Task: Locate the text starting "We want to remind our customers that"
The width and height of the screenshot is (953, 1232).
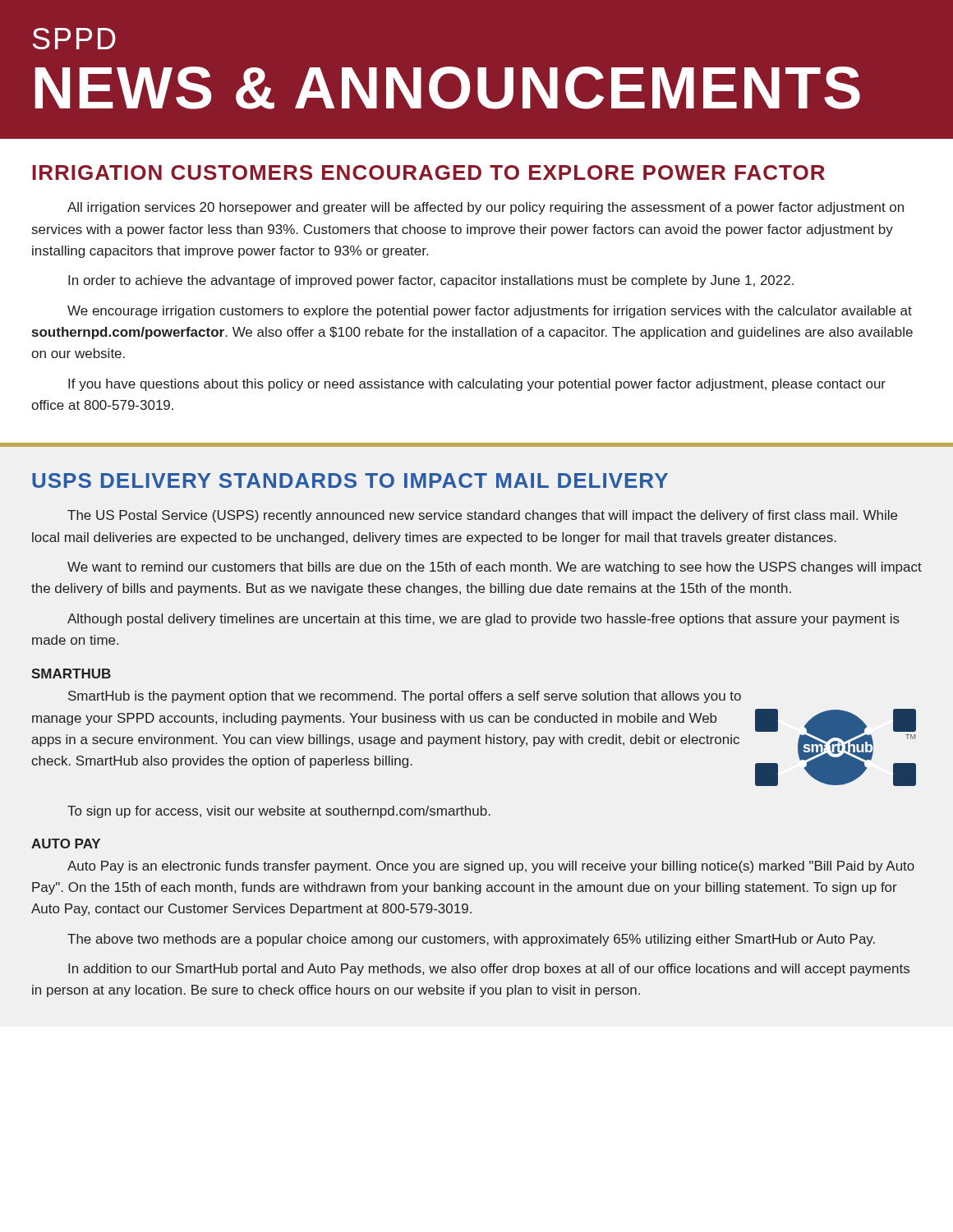Action: click(476, 578)
